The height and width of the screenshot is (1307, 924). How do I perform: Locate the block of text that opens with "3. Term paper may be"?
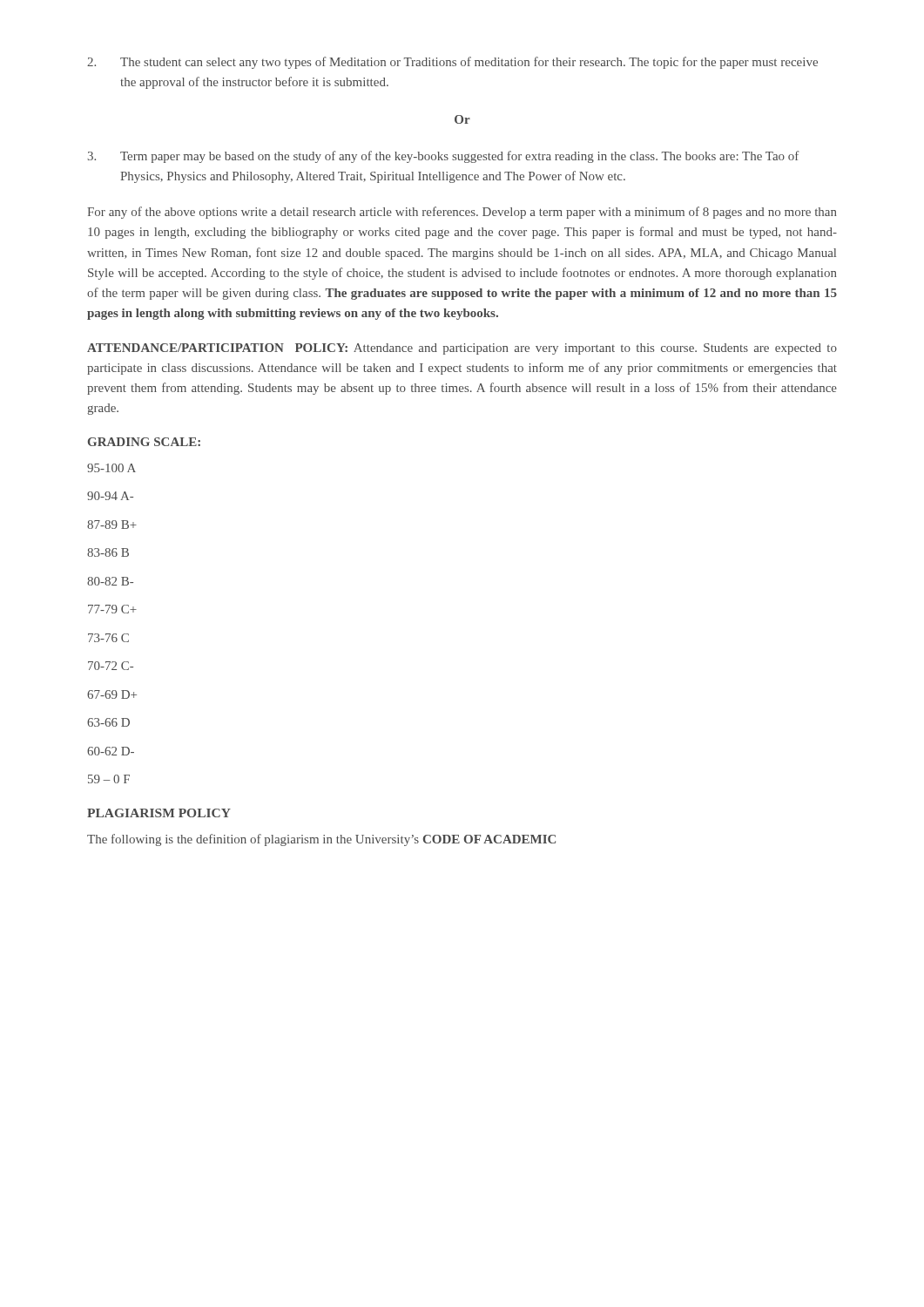coord(462,166)
